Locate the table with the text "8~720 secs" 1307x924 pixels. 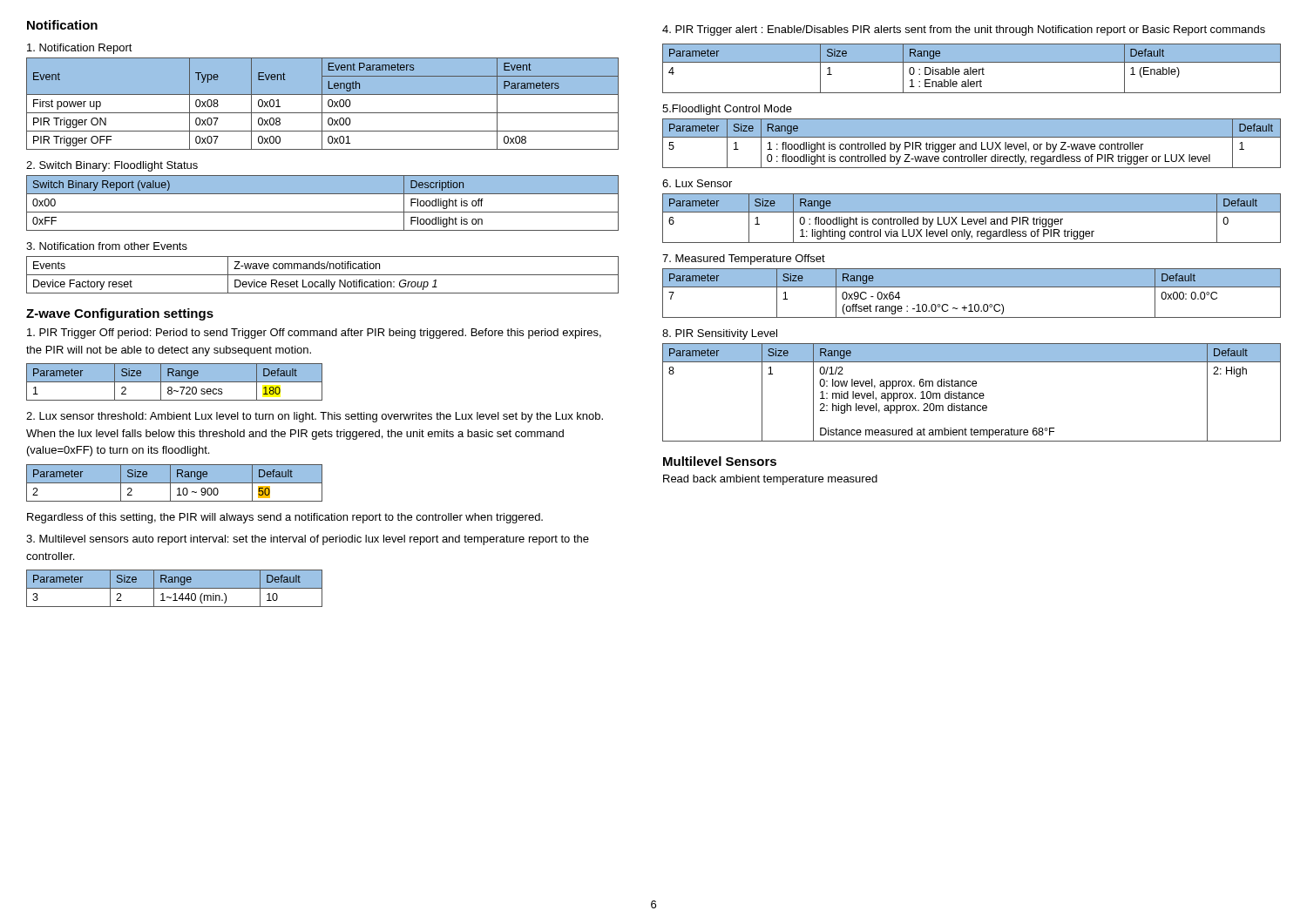click(322, 382)
